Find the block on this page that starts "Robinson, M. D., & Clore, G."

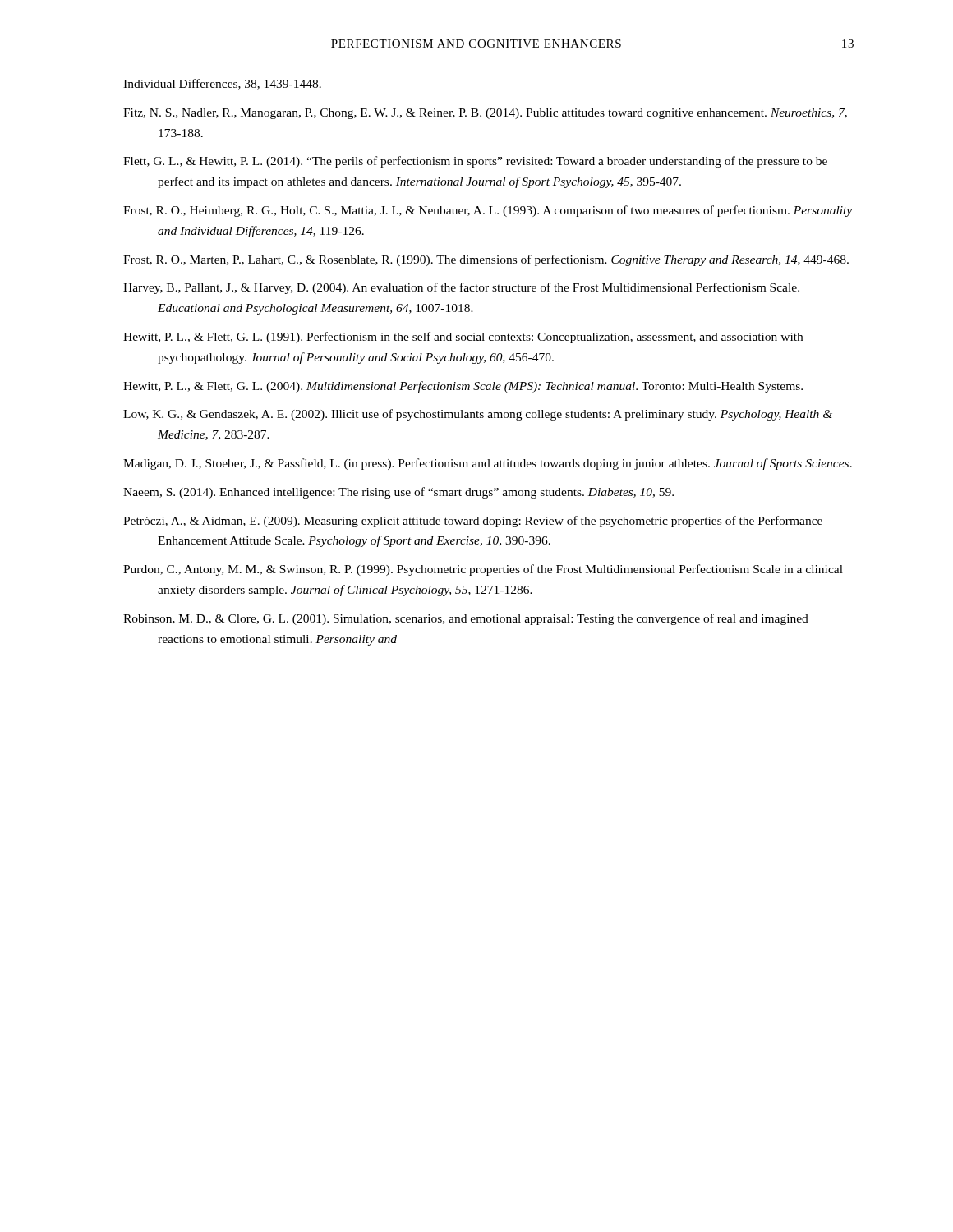click(x=466, y=628)
